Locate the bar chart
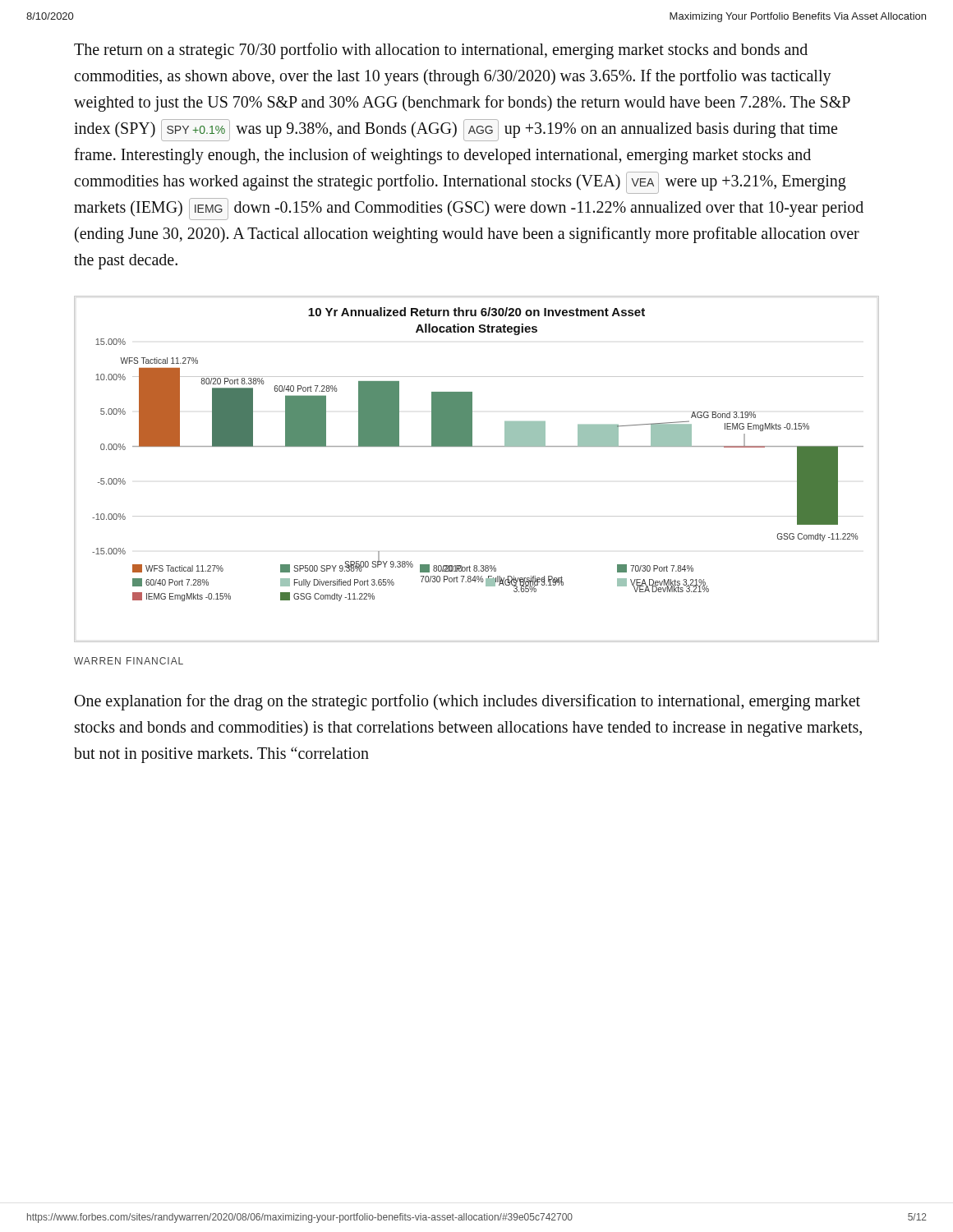This screenshot has height=1232, width=953. 476,469
